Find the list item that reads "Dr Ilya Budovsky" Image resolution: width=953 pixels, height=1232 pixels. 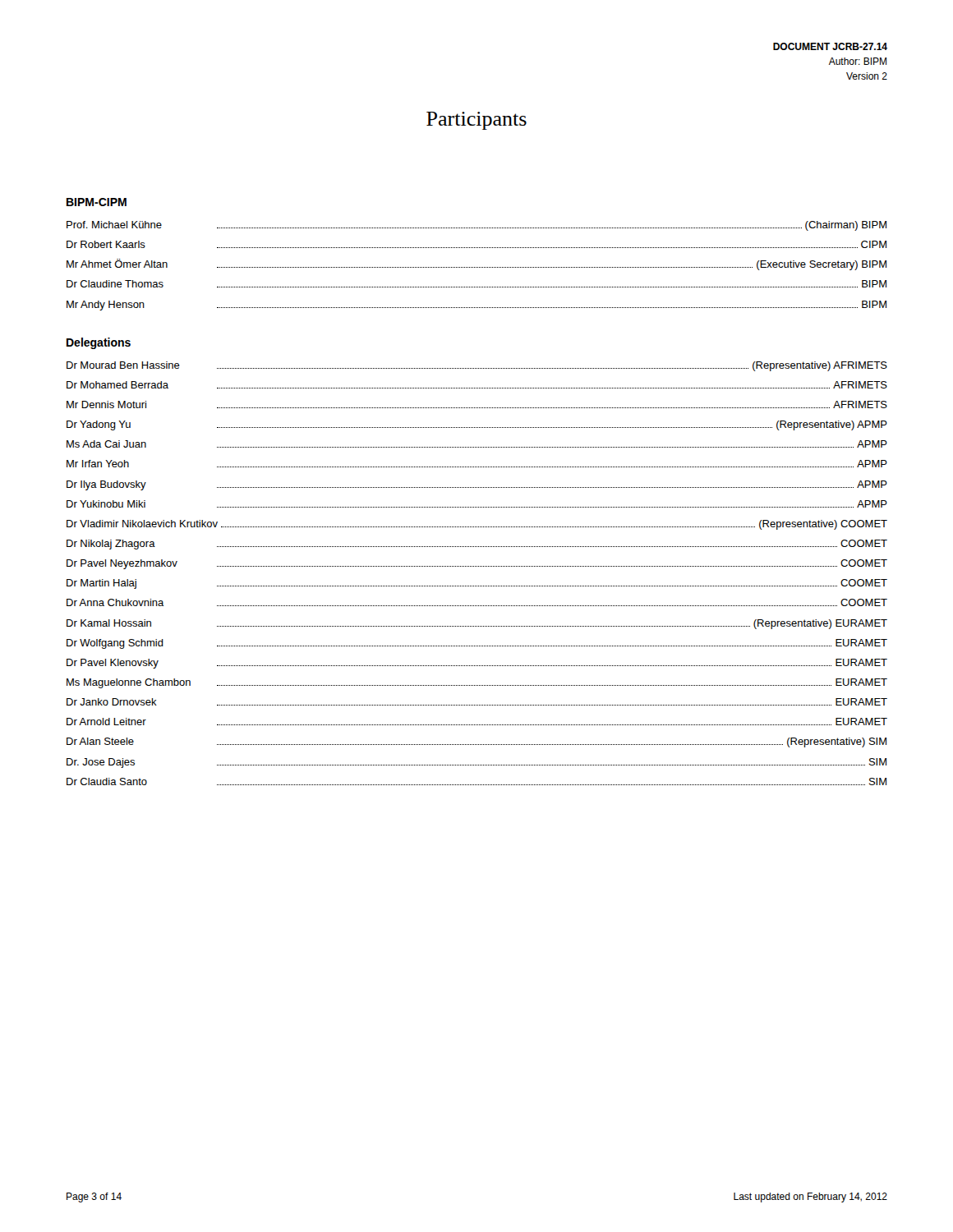476,484
